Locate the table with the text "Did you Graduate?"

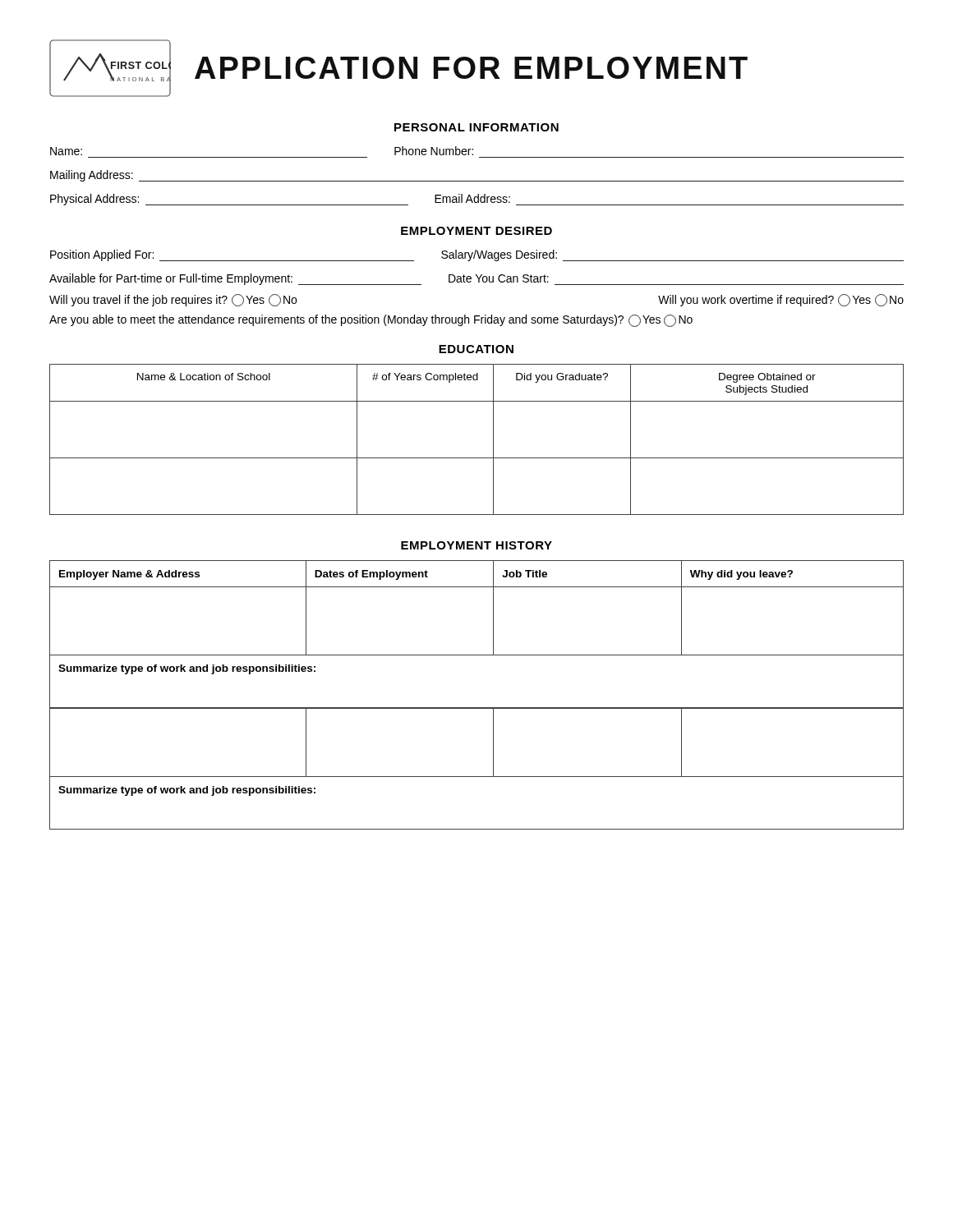[476, 439]
